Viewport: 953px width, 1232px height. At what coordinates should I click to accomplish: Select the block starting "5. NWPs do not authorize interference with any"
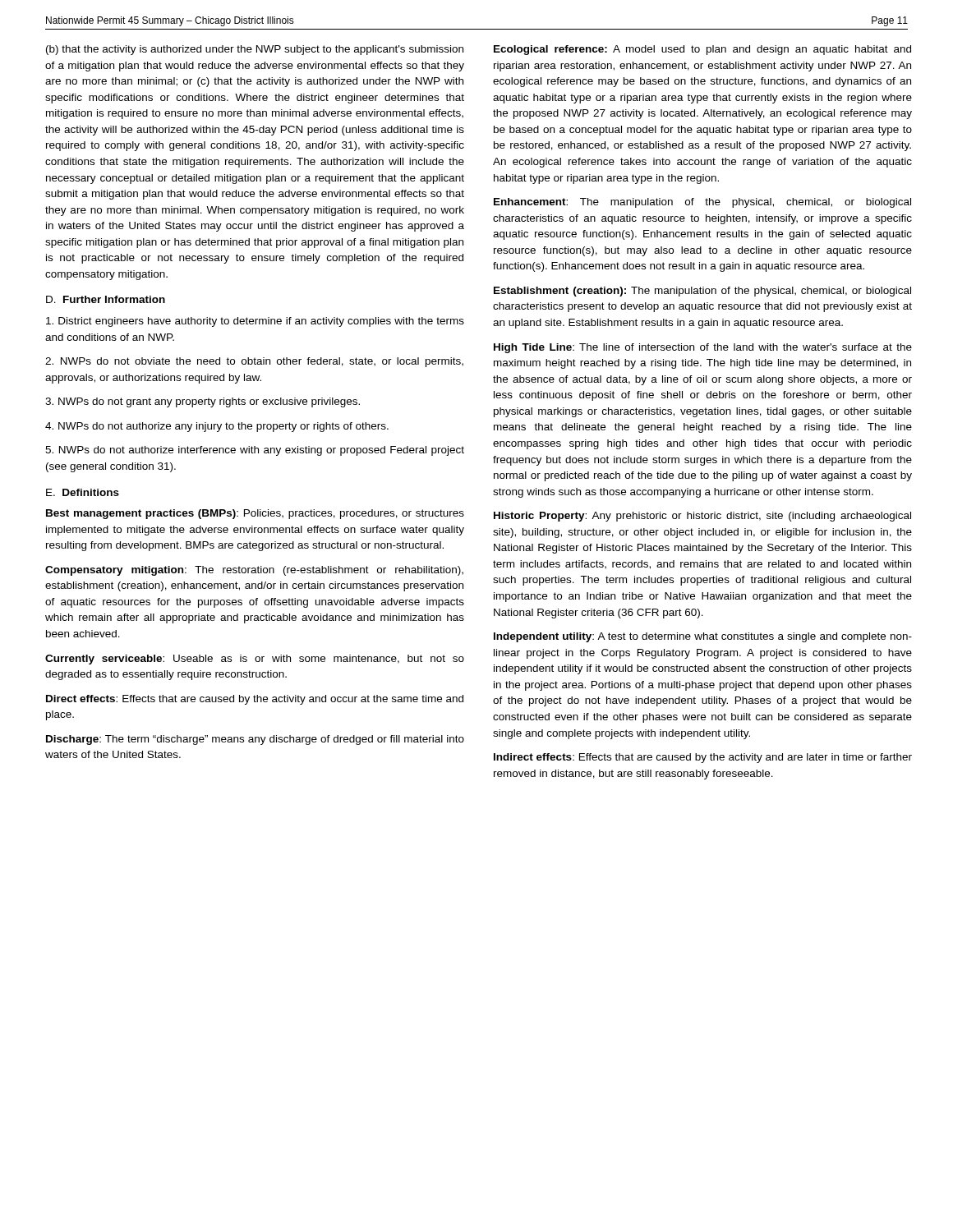(x=255, y=458)
